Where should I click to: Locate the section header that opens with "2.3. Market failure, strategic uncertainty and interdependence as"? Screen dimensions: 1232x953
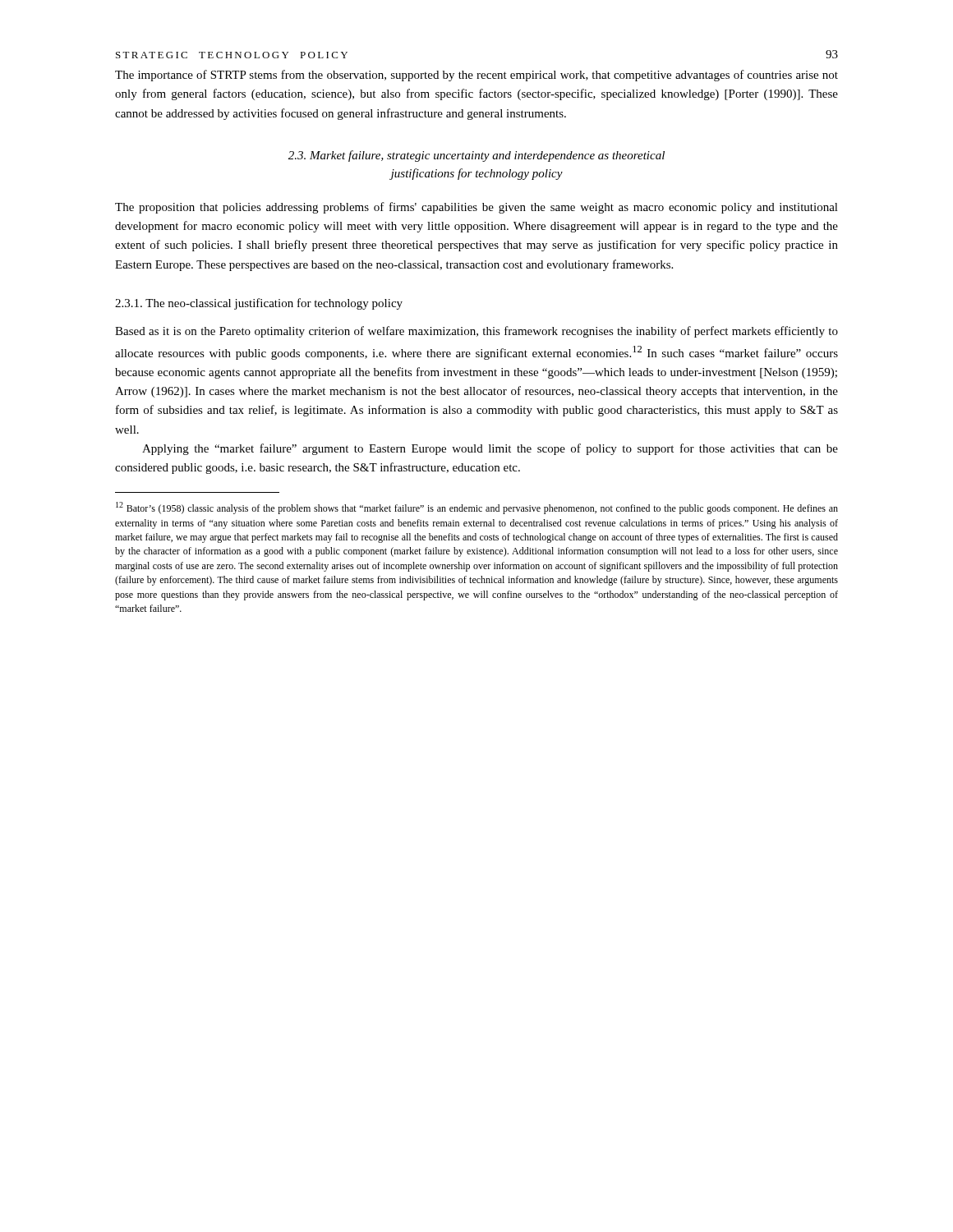pyautogui.click(x=476, y=164)
